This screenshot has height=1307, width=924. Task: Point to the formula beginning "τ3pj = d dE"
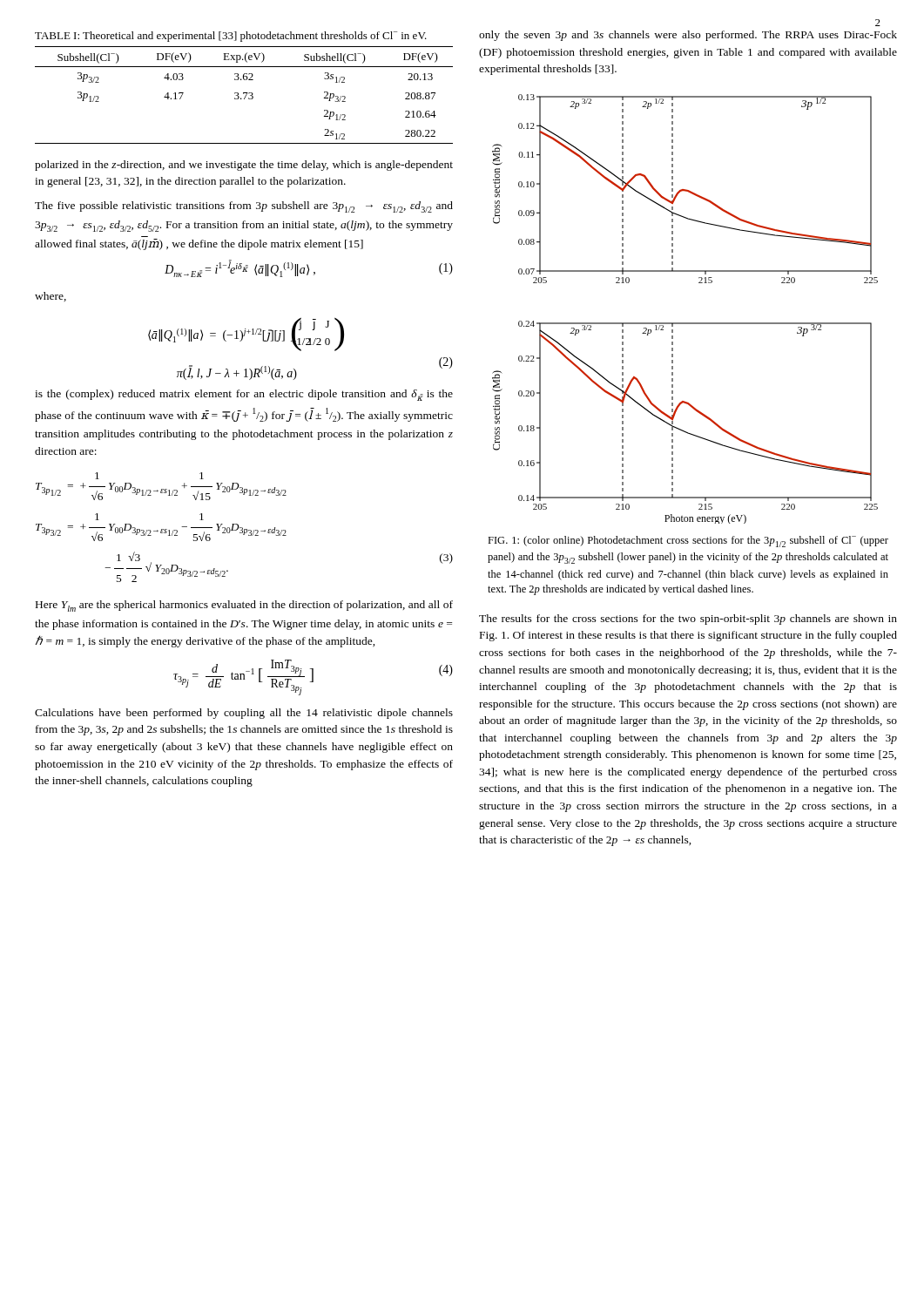pos(313,677)
